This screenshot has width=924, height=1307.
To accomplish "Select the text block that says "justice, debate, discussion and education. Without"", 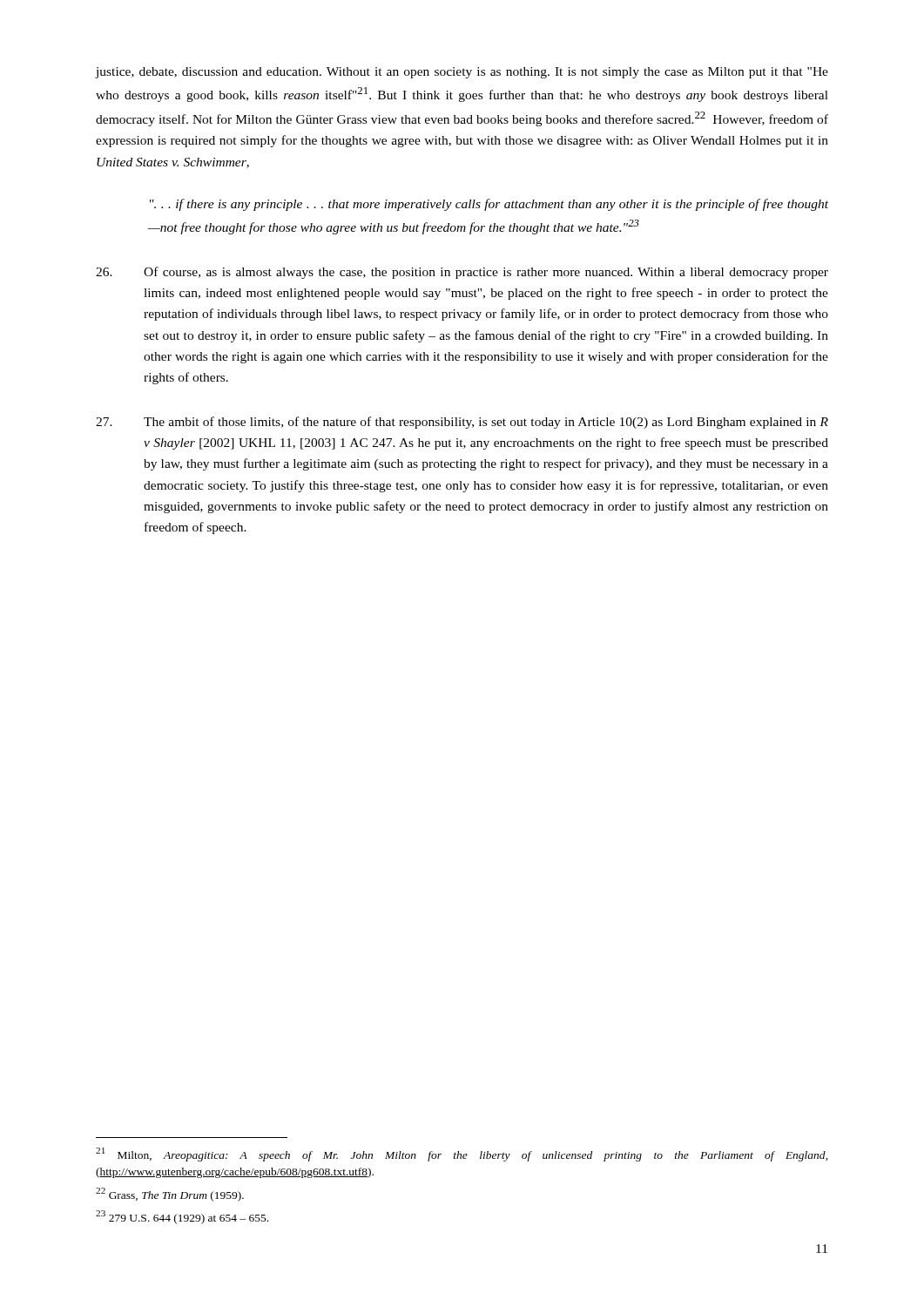I will 462,117.
